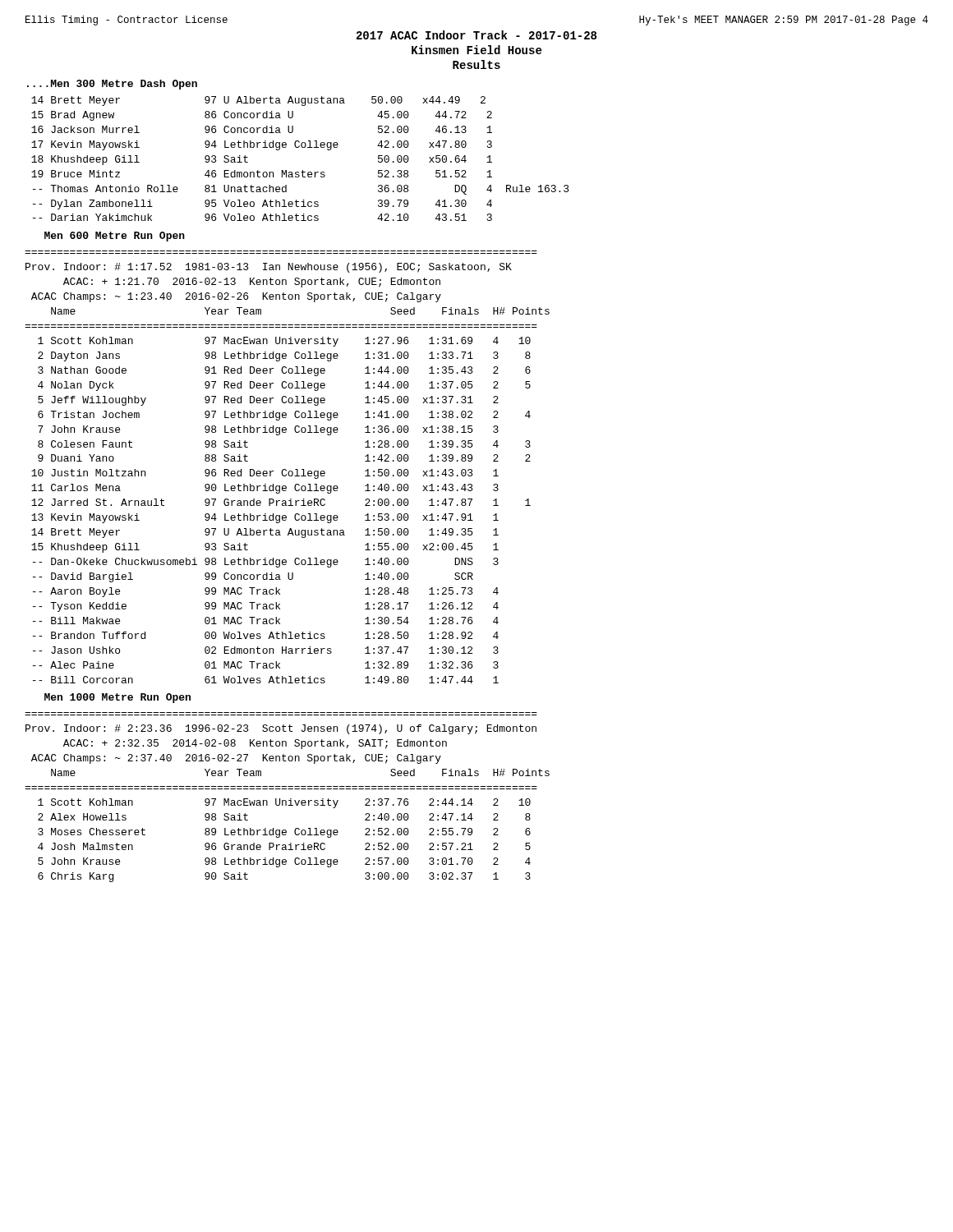Click where it says "2017 ACAC Indoor Track - 2017-01-28"
Screen dimensions: 1232x953
pyautogui.click(x=476, y=36)
